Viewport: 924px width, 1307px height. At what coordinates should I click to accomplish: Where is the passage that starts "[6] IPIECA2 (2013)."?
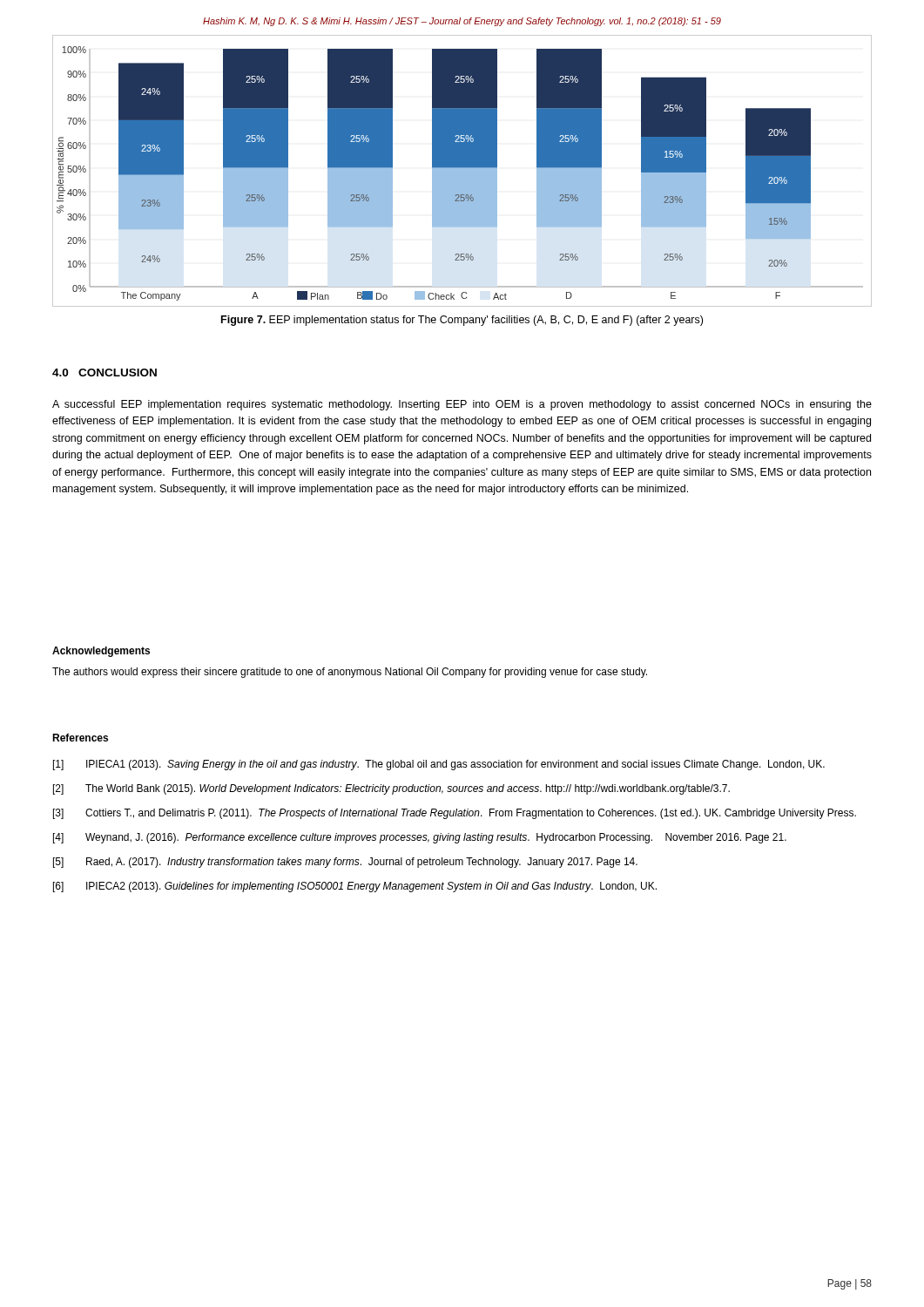355,886
